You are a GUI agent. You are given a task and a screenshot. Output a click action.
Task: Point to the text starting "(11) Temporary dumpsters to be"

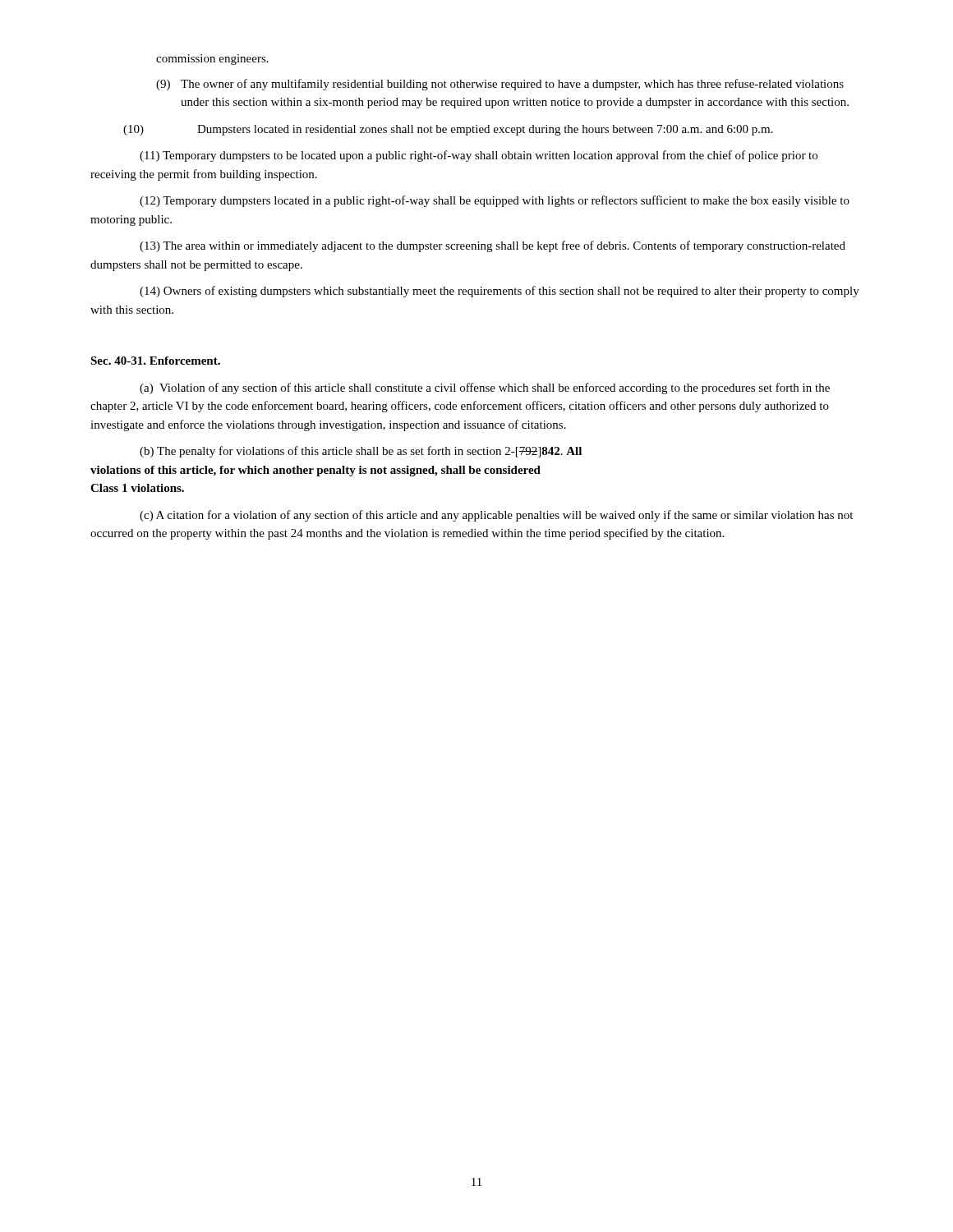(x=454, y=164)
